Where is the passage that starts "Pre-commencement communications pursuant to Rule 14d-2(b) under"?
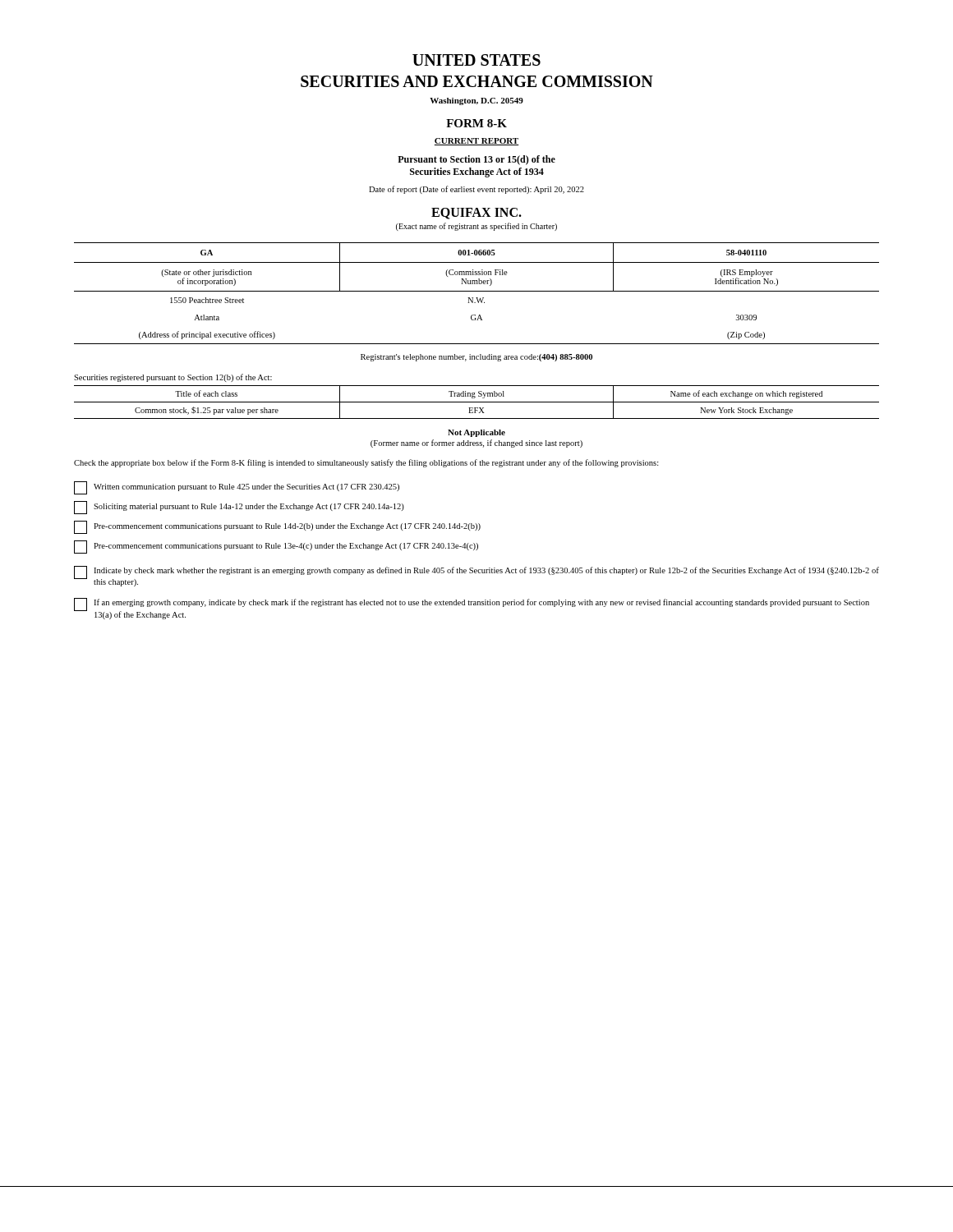Viewport: 953px width, 1232px height. pos(476,527)
